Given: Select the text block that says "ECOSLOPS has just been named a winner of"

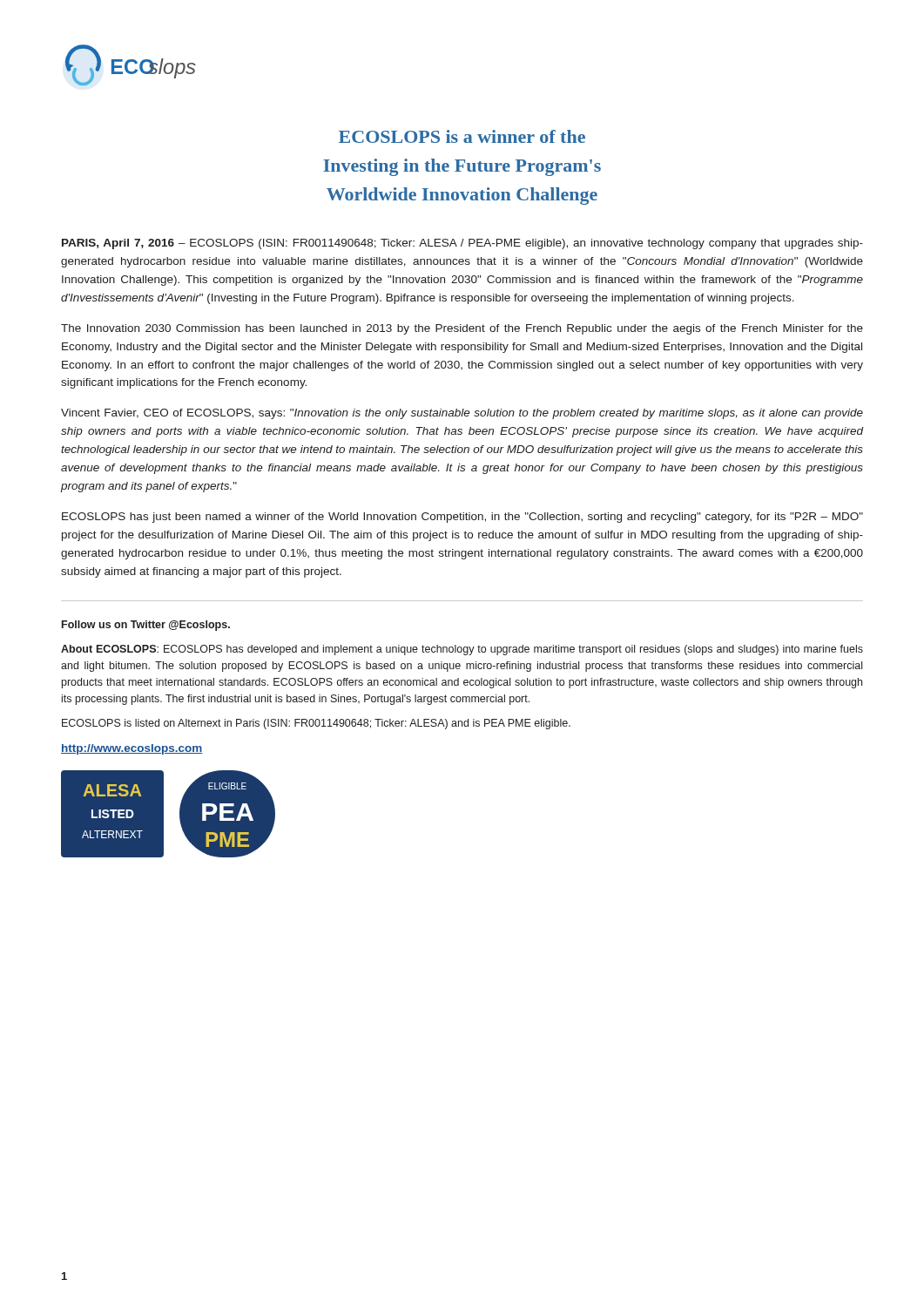Looking at the screenshot, I should (x=462, y=544).
